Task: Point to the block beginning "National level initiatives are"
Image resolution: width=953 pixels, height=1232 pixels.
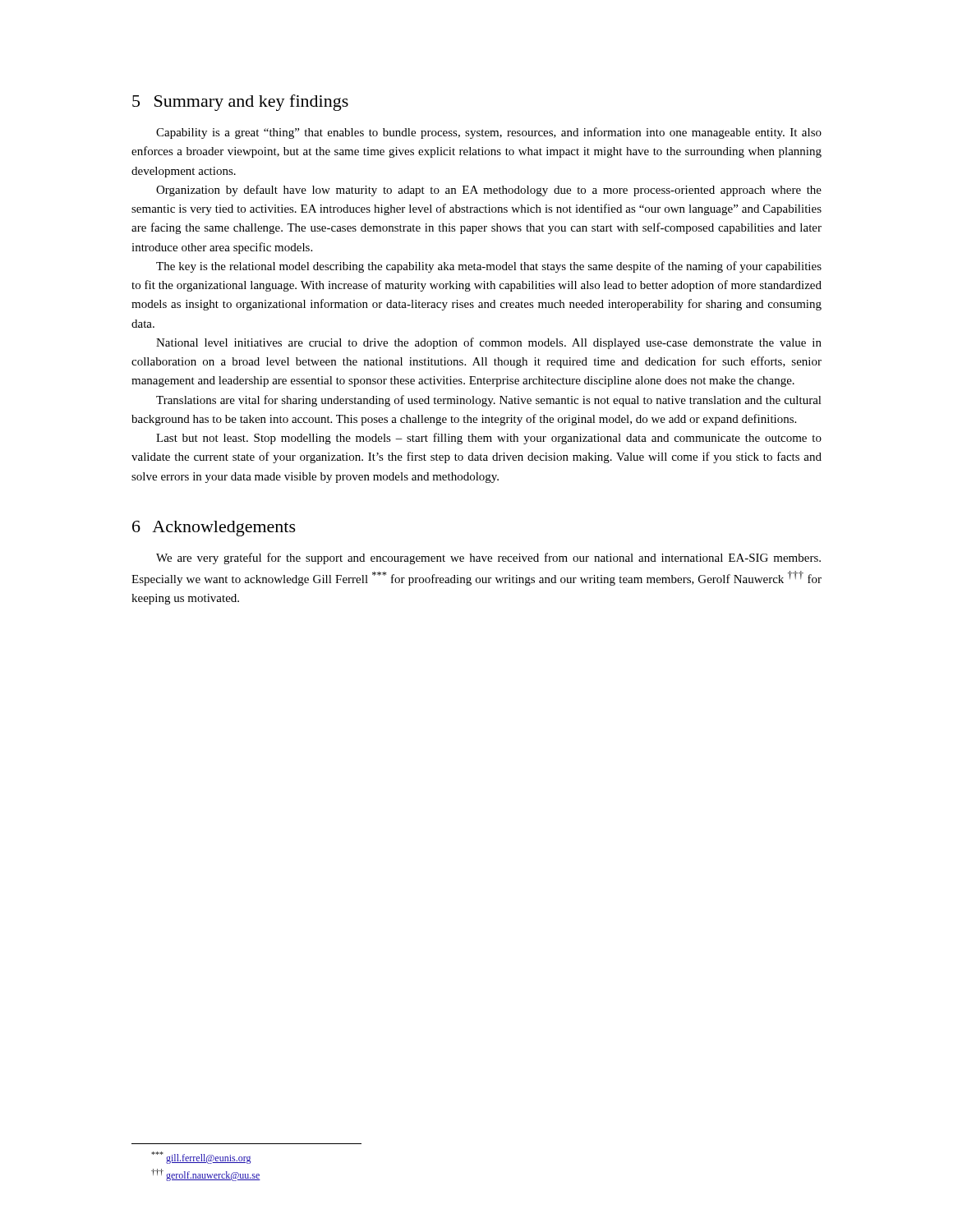Action: click(x=476, y=362)
